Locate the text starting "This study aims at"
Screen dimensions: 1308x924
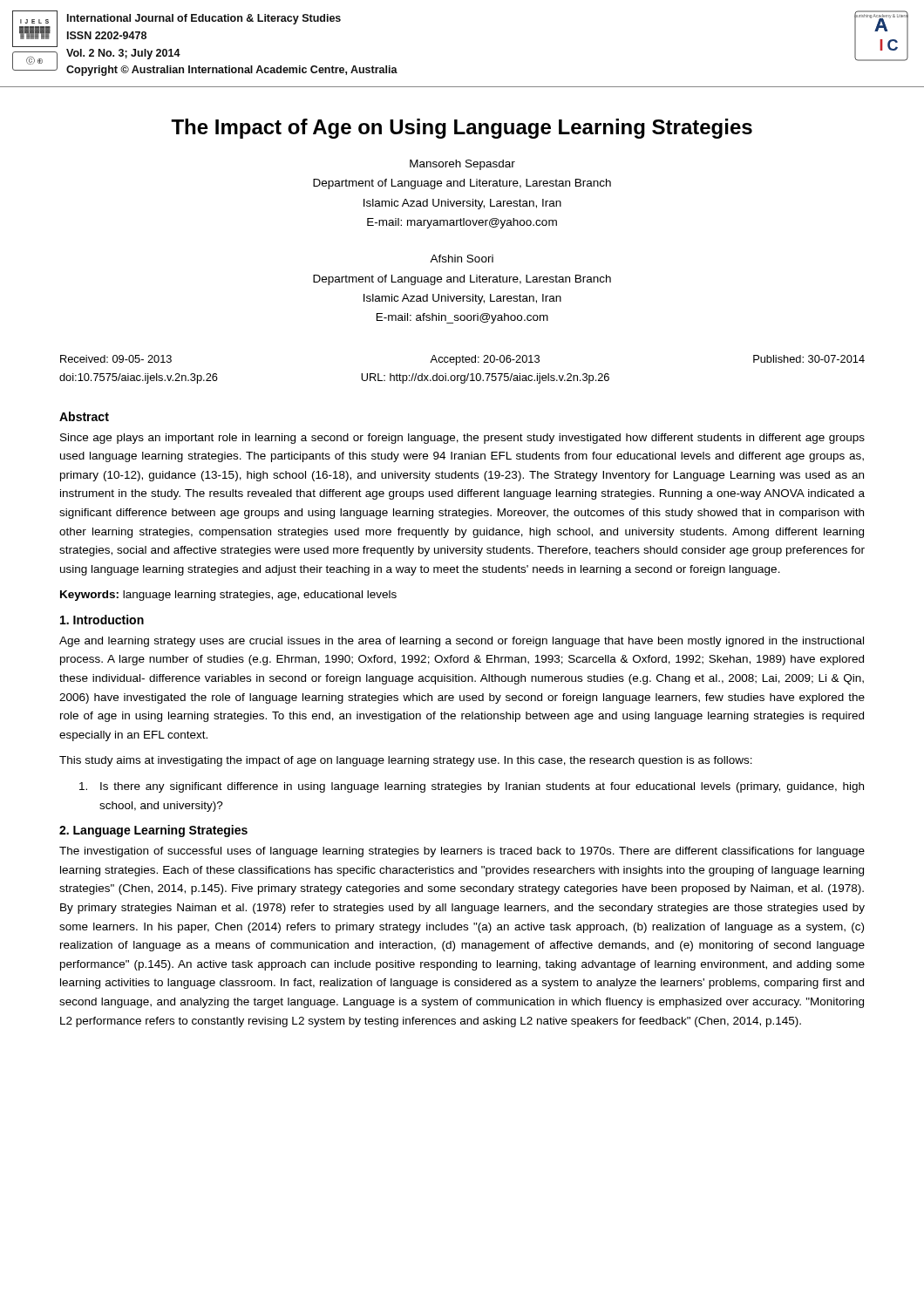[x=406, y=760]
